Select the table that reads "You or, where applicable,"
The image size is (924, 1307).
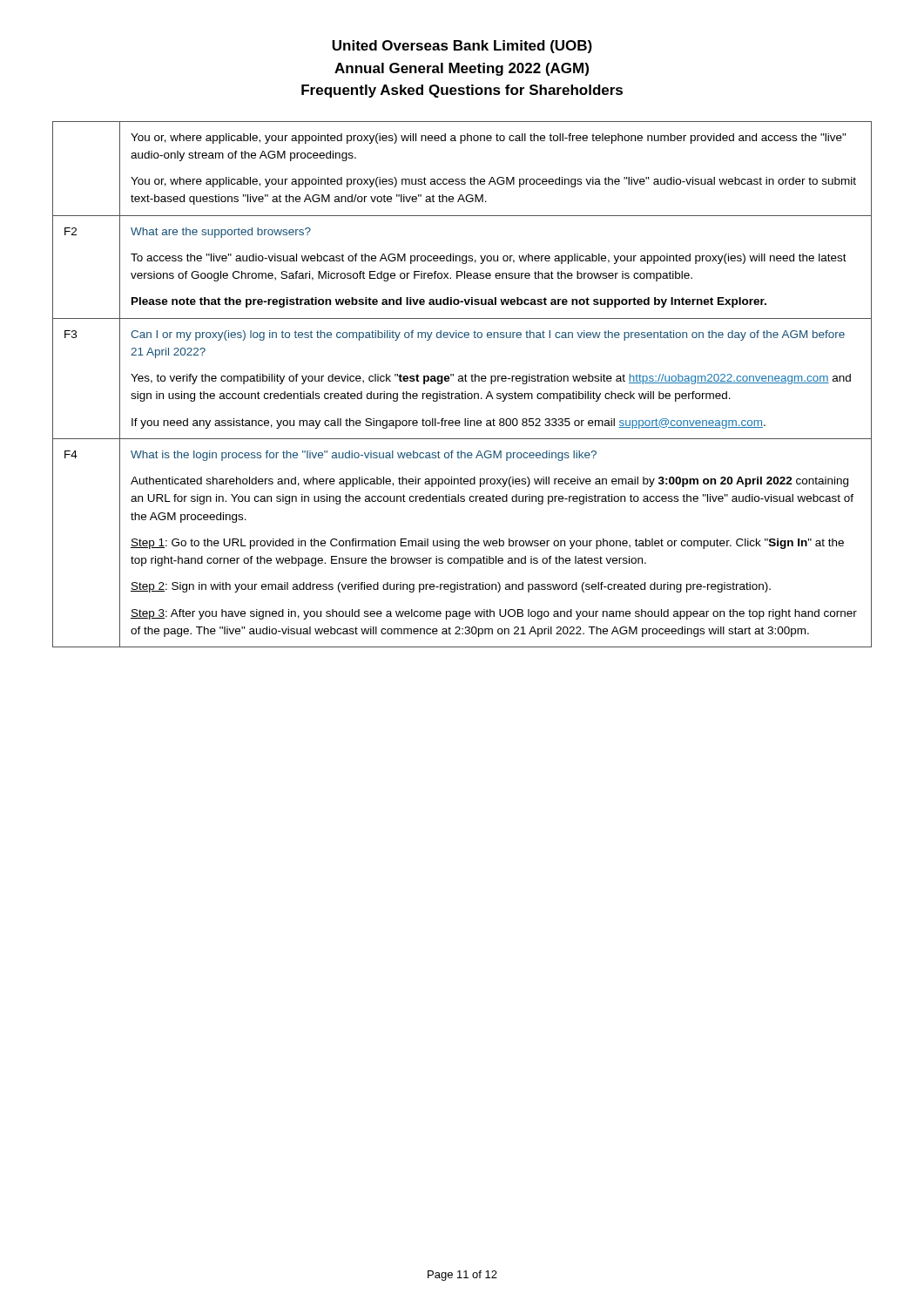(x=462, y=384)
